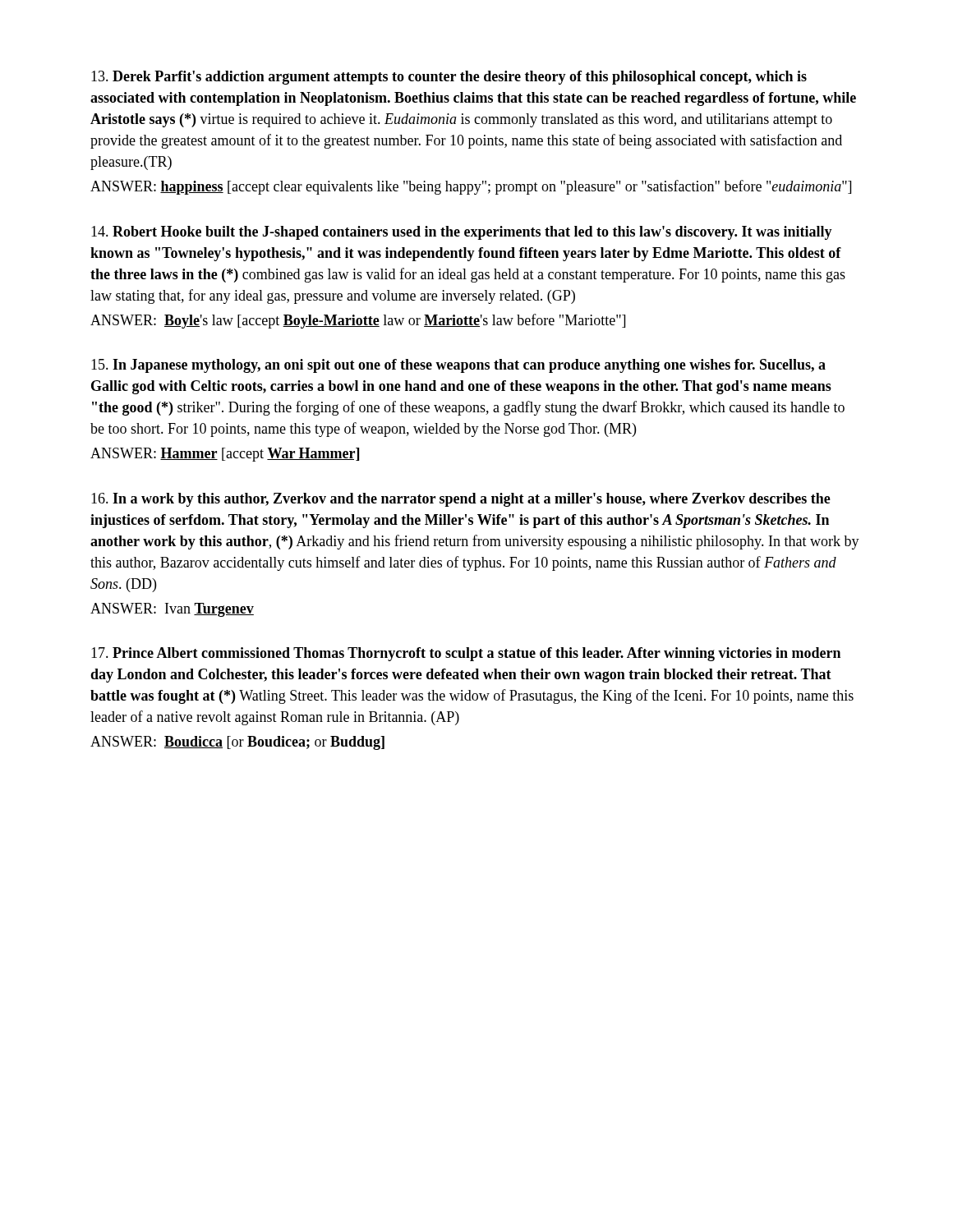Image resolution: width=953 pixels, height=1232 pixels.
Task: Select the text starting "Derek Parfit's addiction argument attempts to"
Action: (476, 132)
